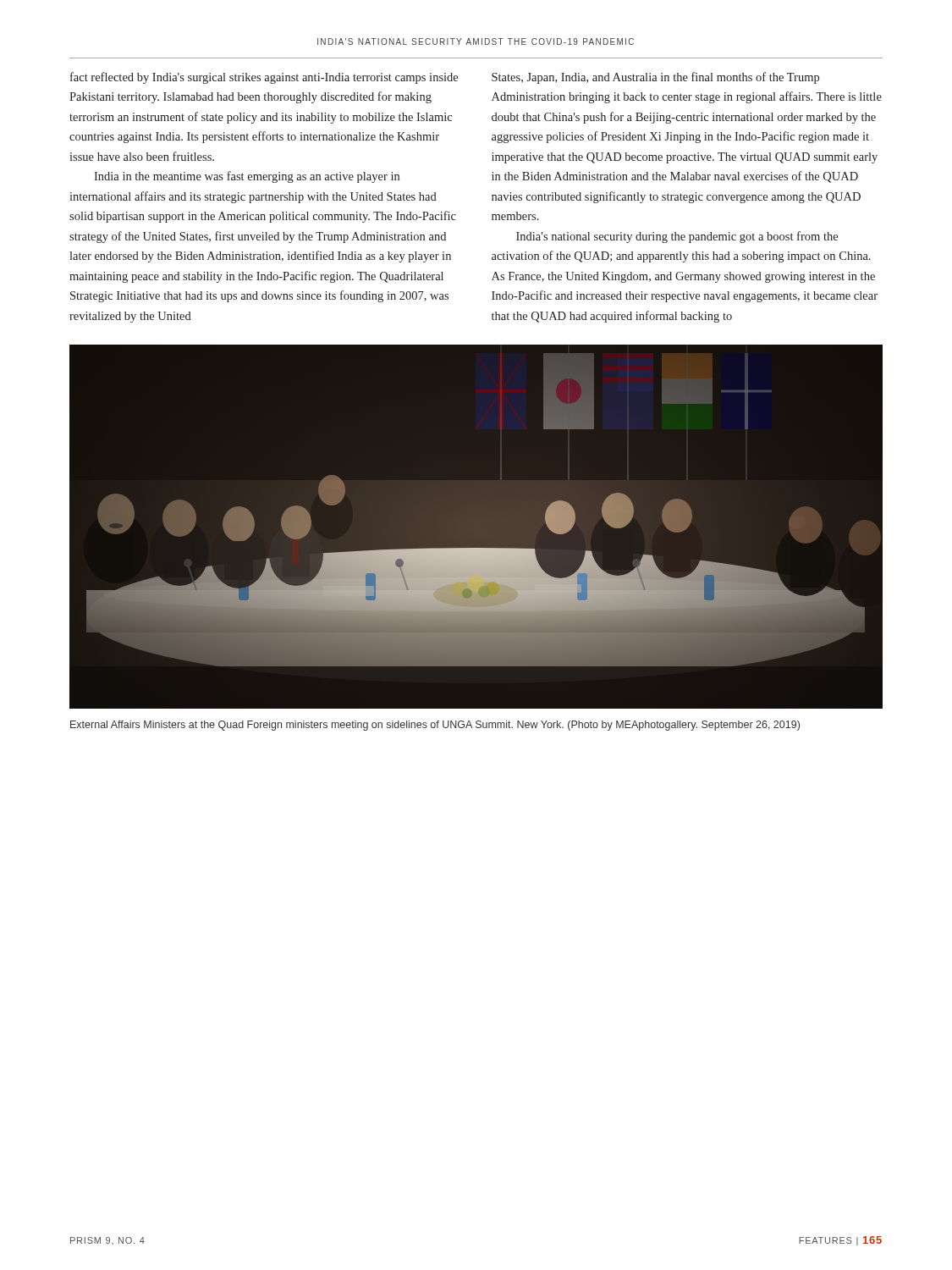
Task: Click on the block starting "States, Japan, India,"
Action: coord(687,197)
